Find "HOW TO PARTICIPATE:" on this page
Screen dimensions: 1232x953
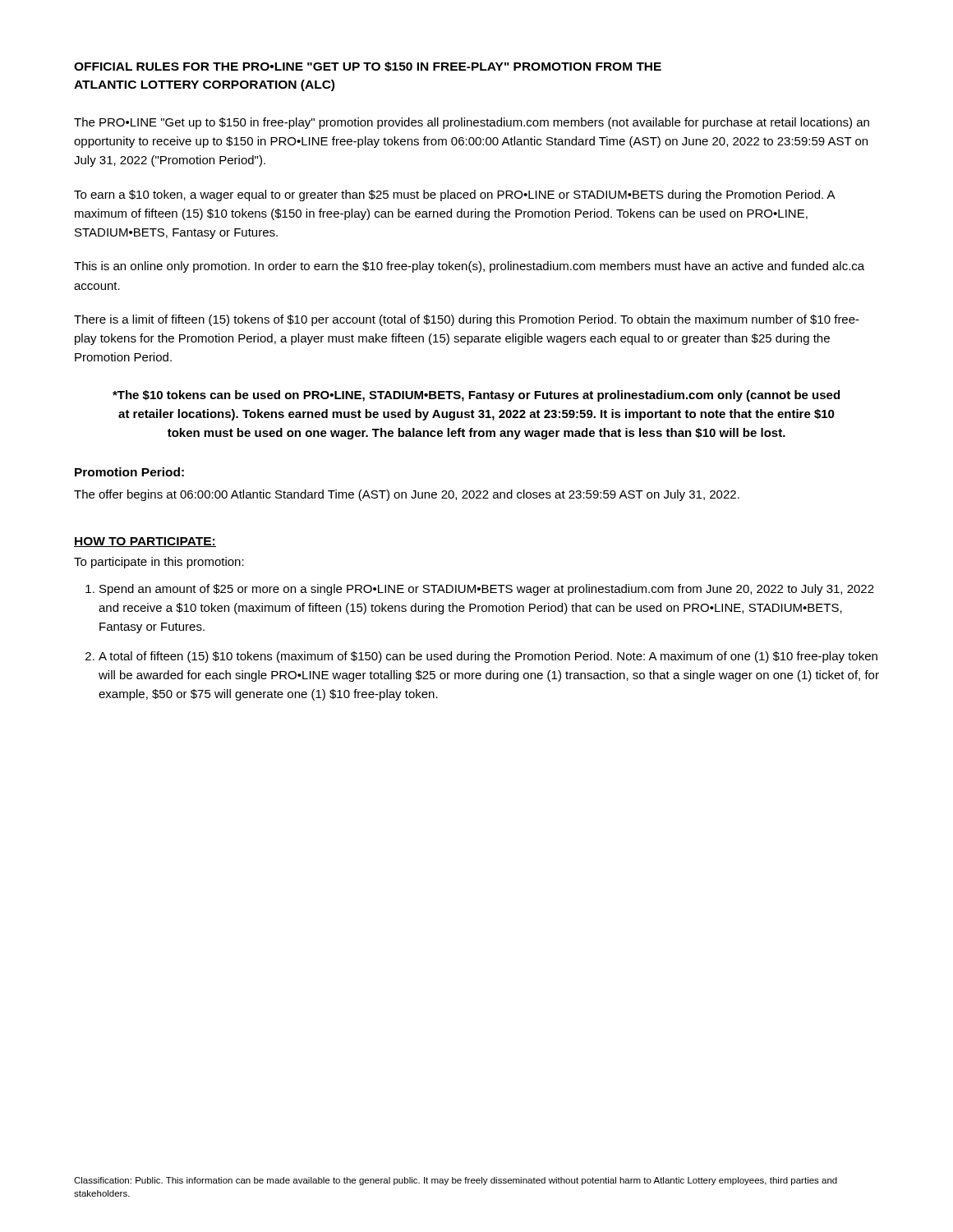point(145,541)
